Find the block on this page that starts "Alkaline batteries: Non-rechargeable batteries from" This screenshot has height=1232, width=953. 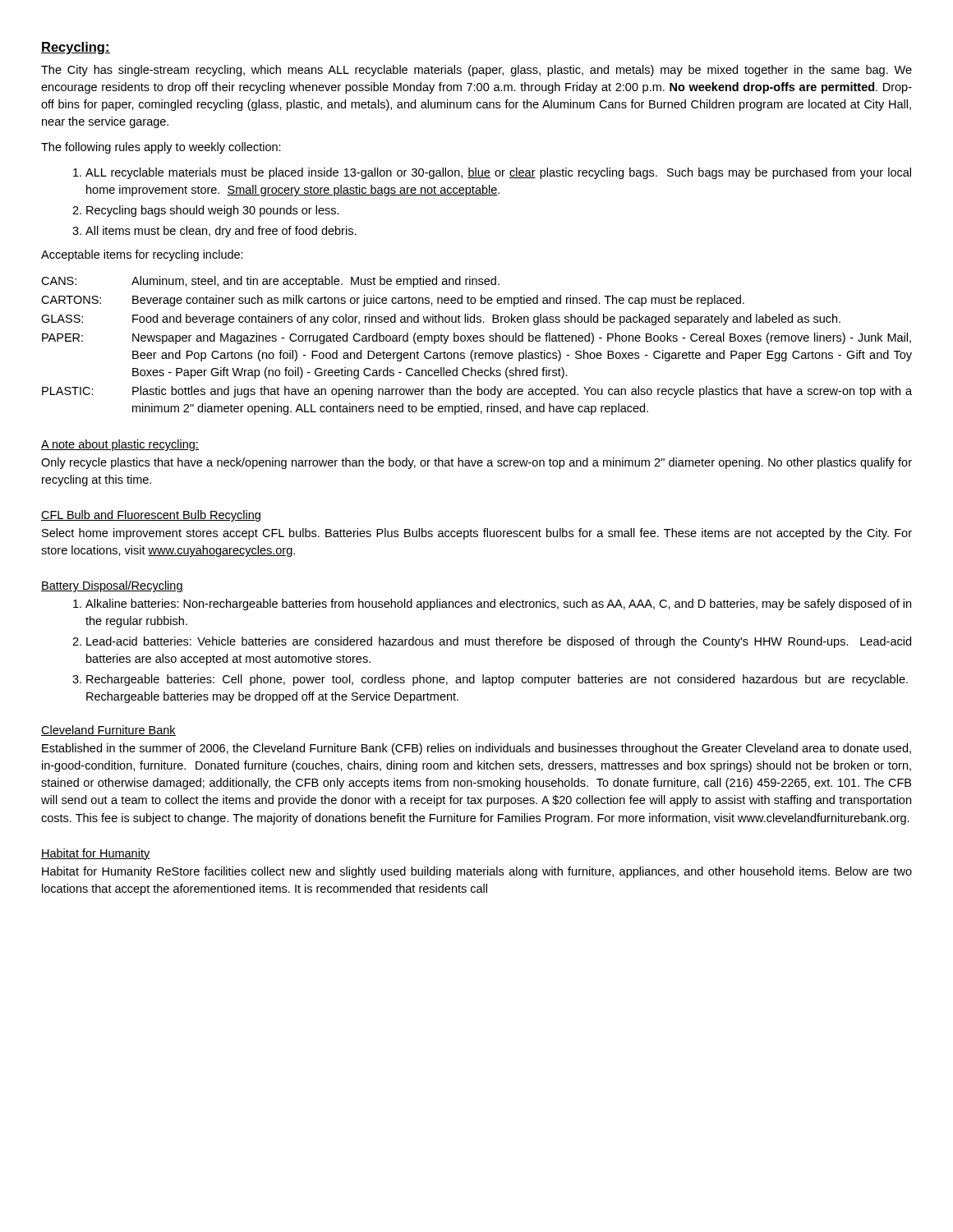(x=499, y=613)
